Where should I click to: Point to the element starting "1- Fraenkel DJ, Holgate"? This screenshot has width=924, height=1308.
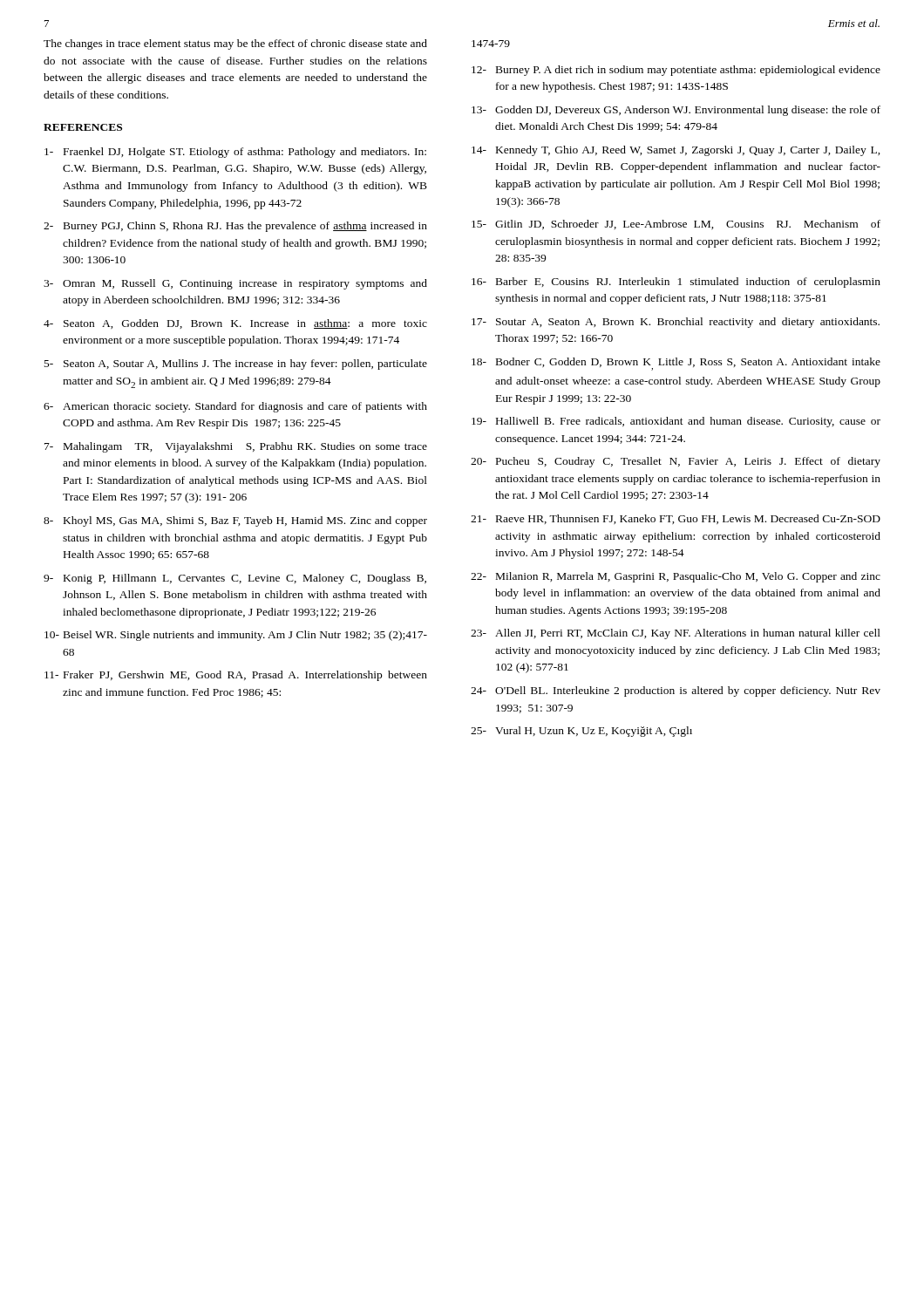(x=235, y=177)
